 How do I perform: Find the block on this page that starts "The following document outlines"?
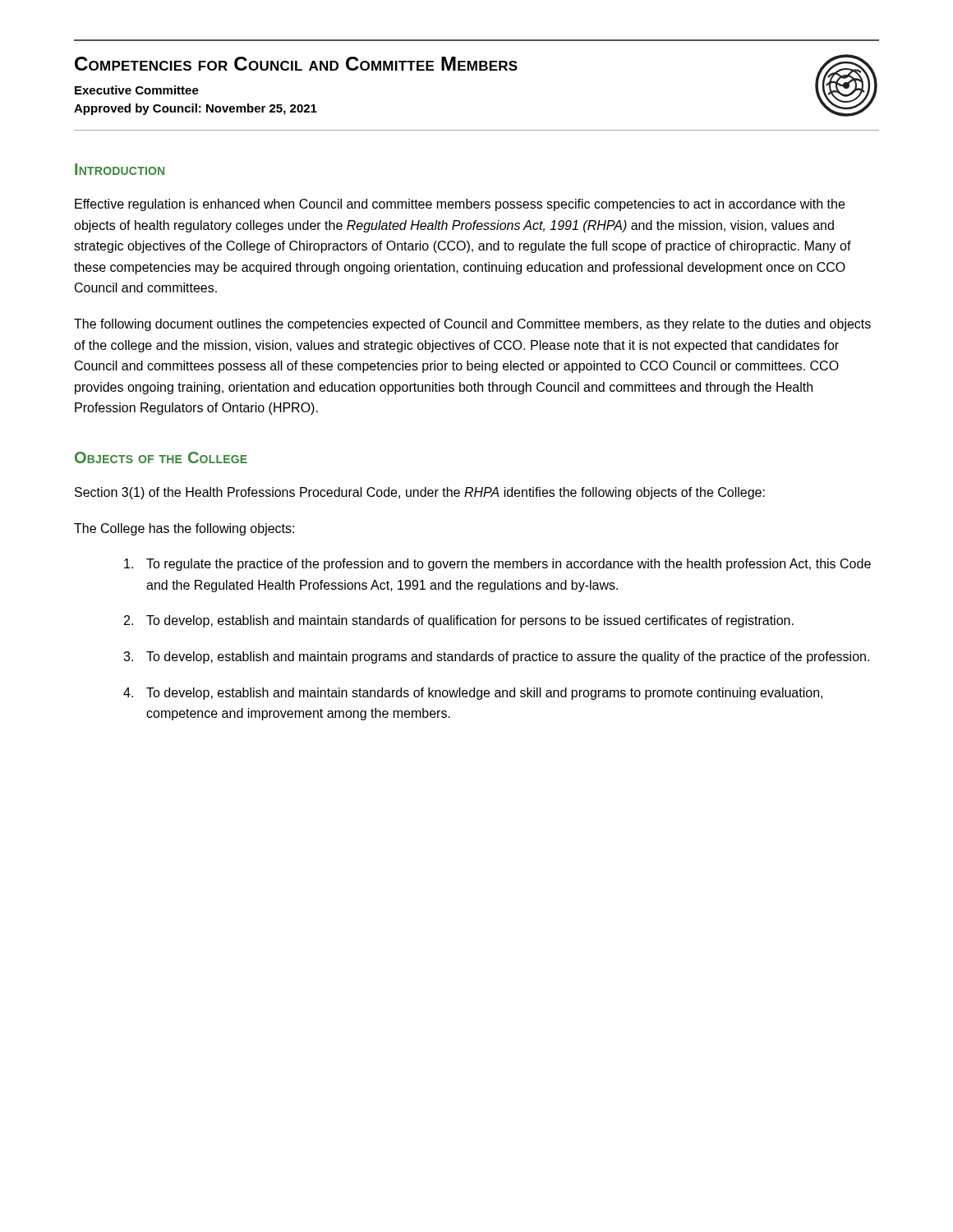click(x=473, y=366)
